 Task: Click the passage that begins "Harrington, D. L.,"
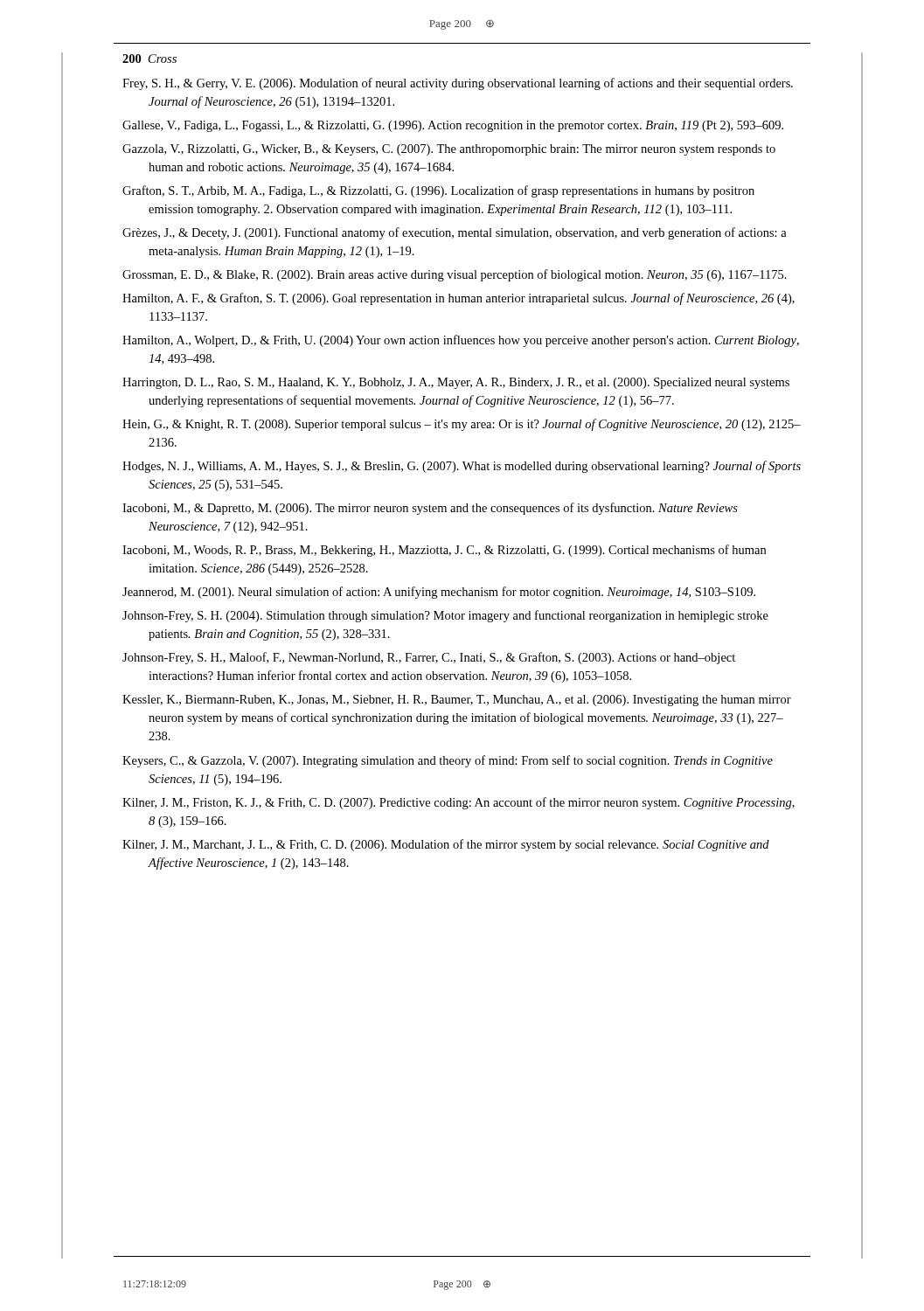(x=456, y=391)
